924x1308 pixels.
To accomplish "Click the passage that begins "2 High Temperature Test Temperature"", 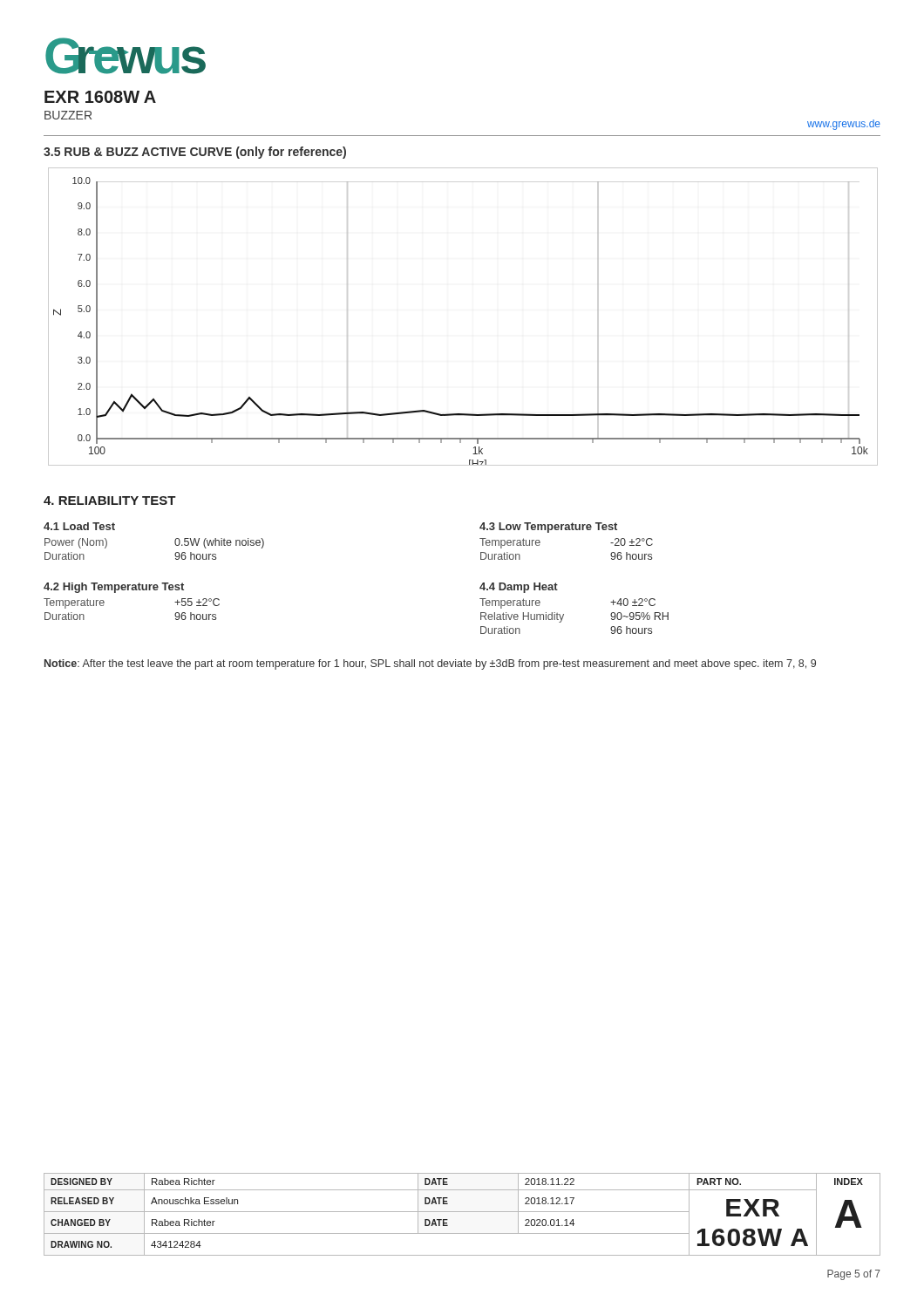I will pos(114,588).
